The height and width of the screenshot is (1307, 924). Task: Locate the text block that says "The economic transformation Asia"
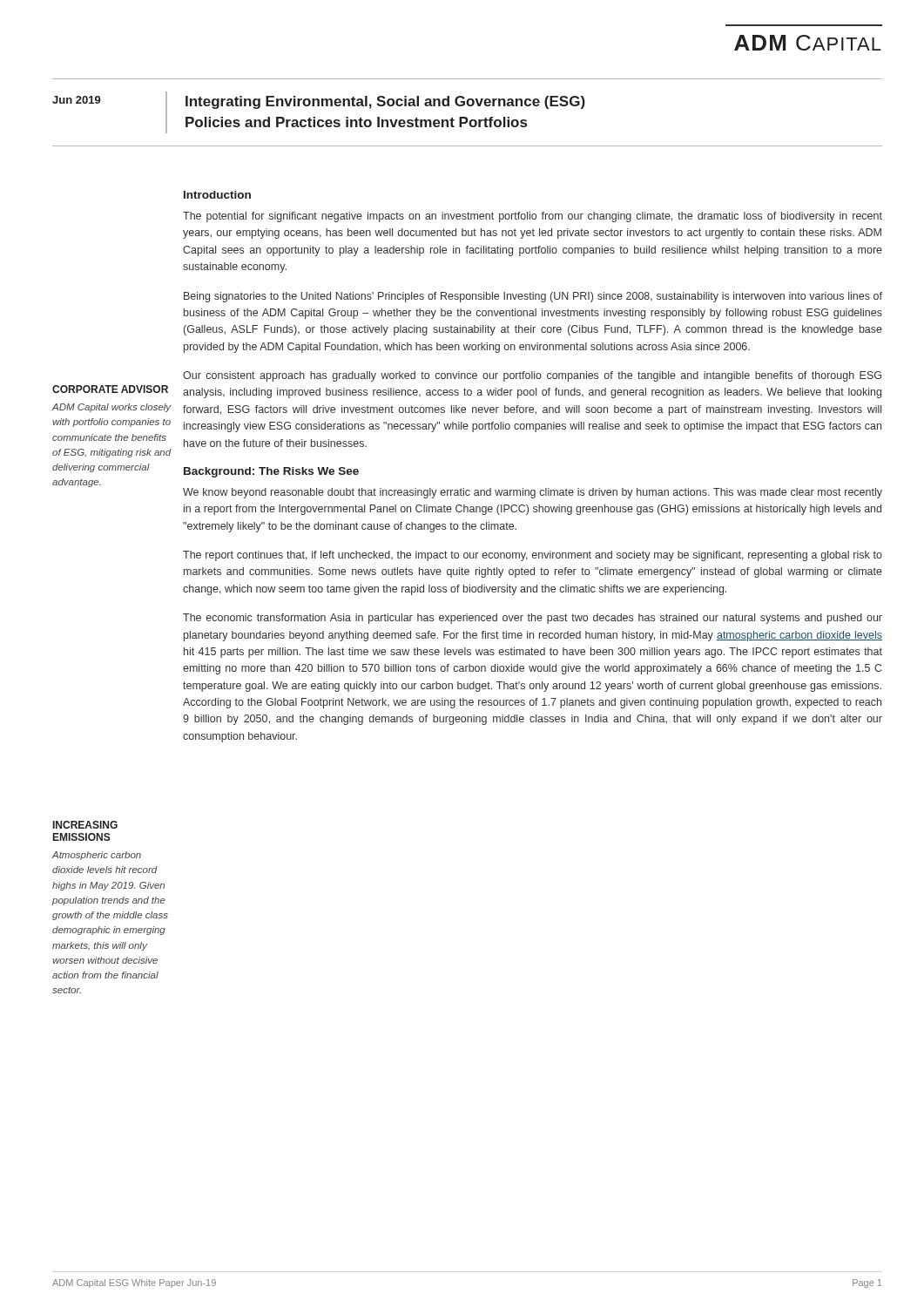(x=533, y=677)
